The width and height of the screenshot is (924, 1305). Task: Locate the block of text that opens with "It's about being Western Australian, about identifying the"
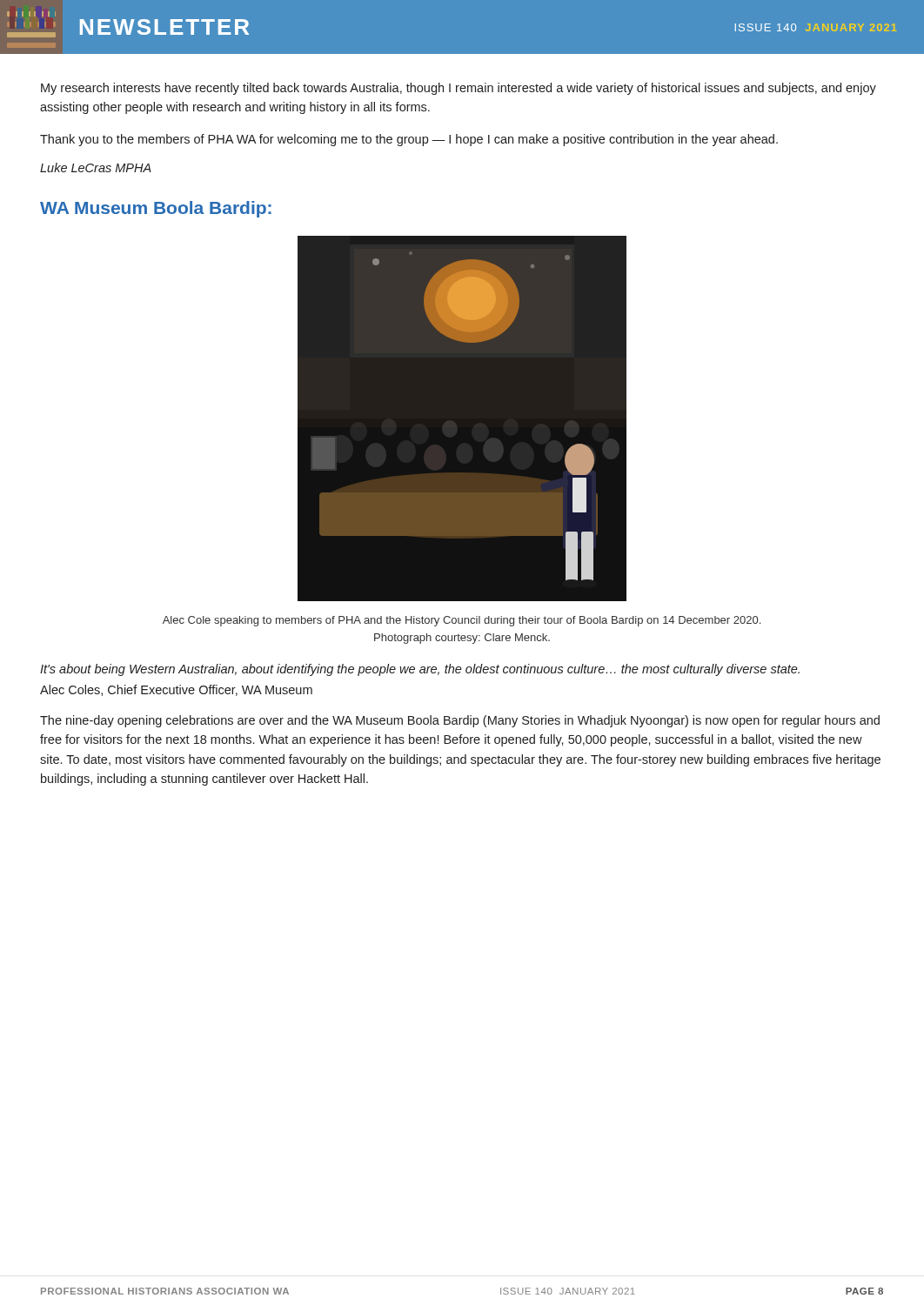click(421, 669)
